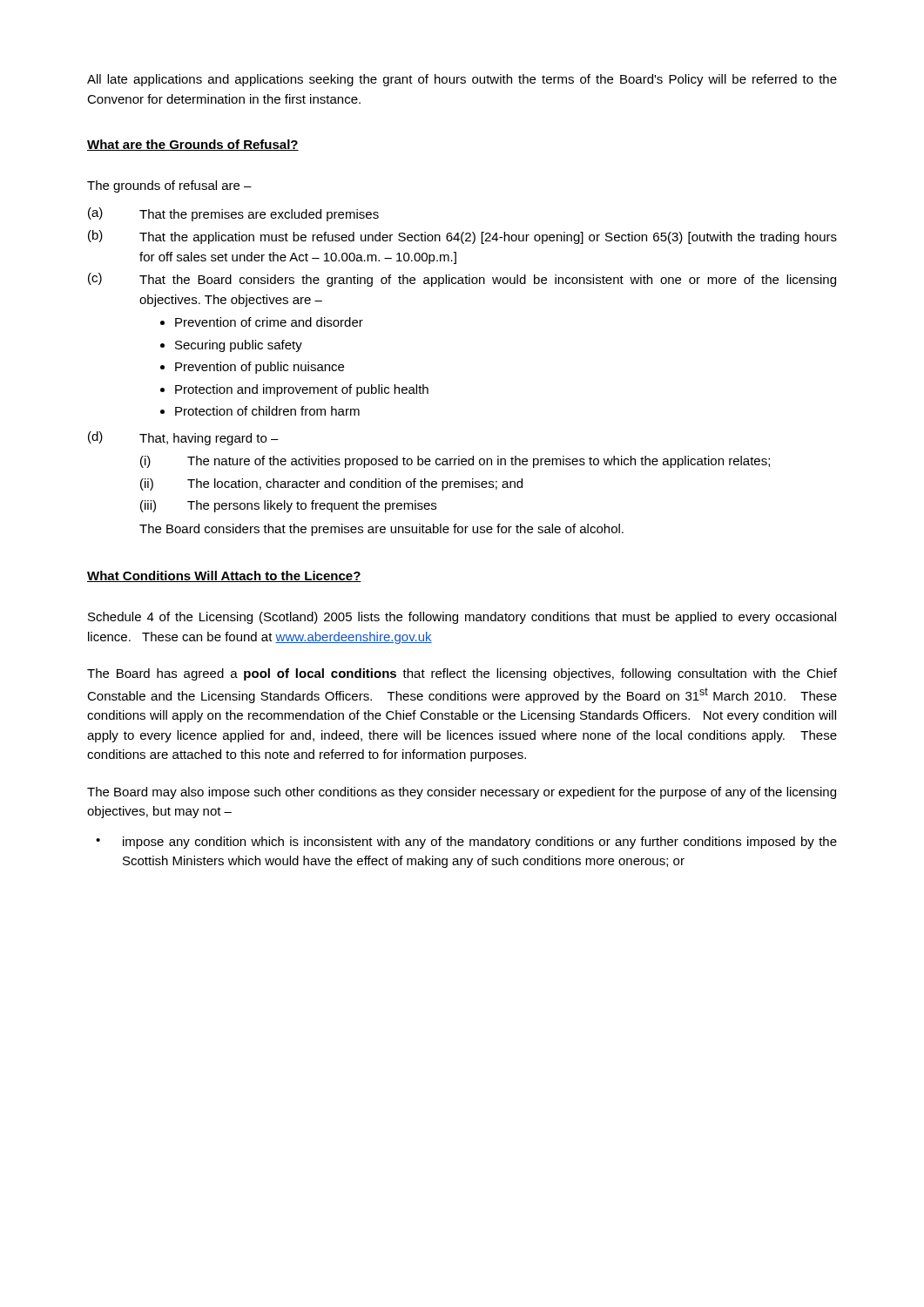The image size is (924, 1307).
Task: Select the element starting "All late applications and applications seeking the grant"
Action: tap(462, 89)
